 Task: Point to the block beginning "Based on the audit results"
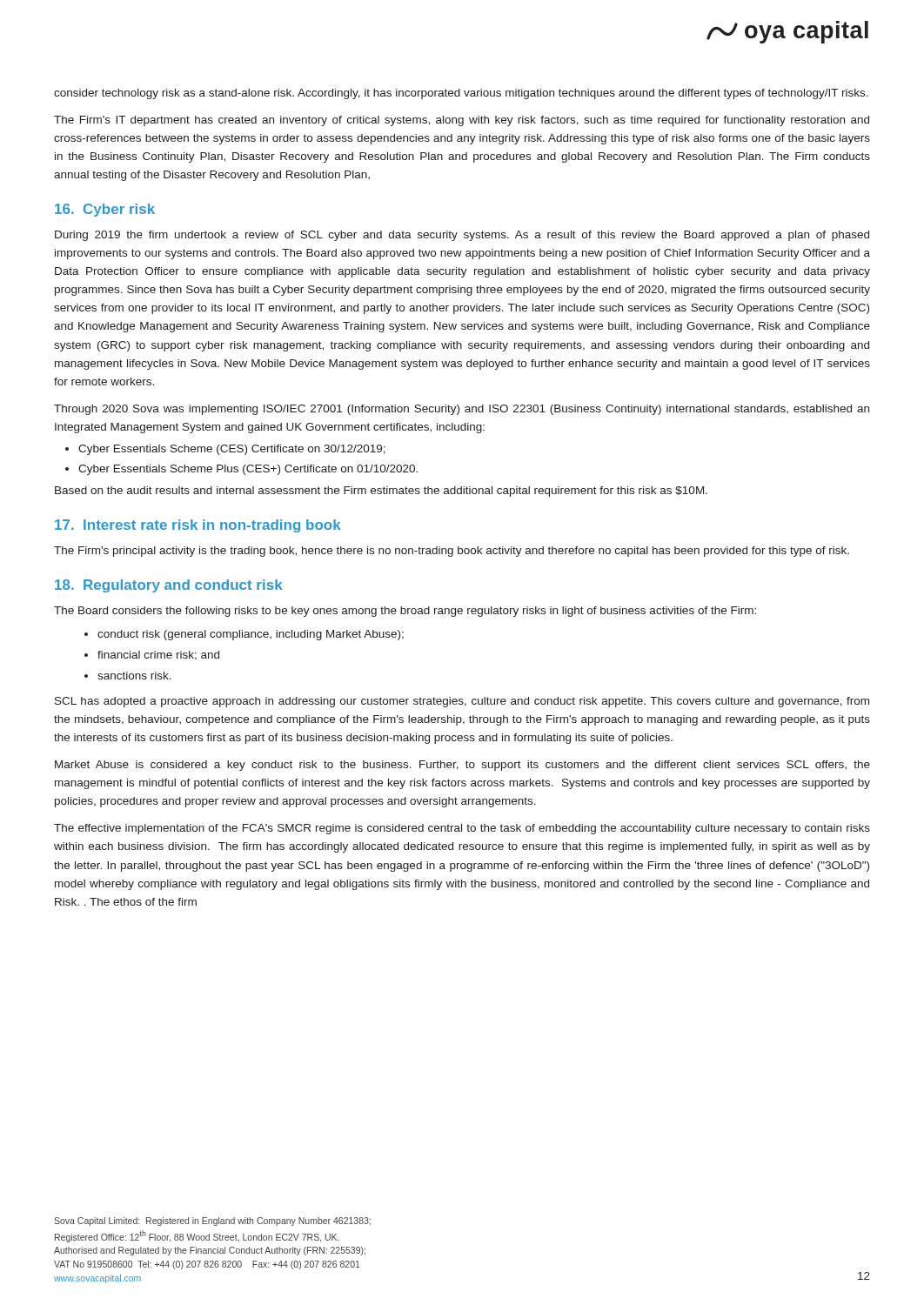tap(381, 490)
